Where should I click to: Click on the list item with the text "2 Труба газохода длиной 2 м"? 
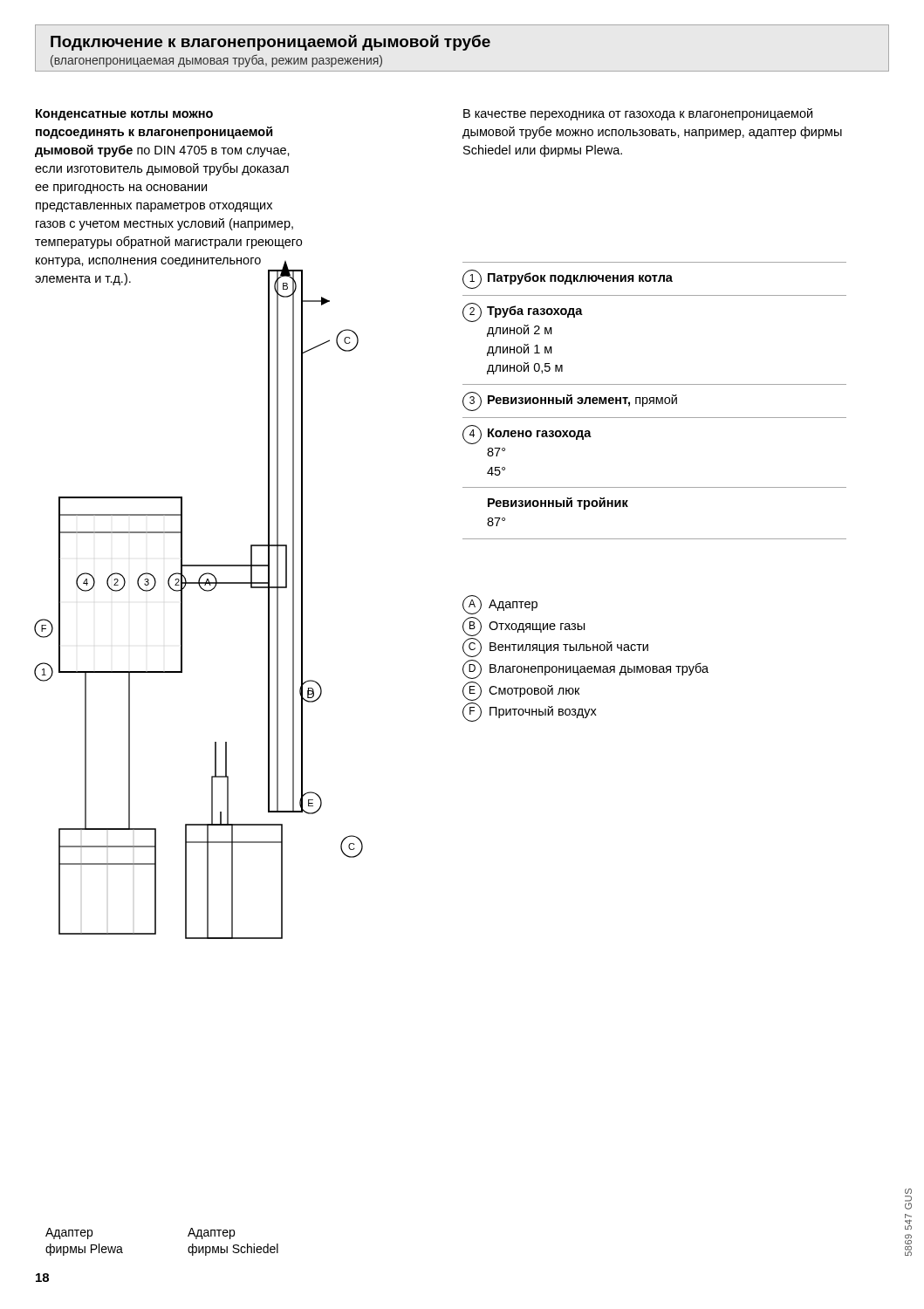pyautogui.click(x=523, y=312)
